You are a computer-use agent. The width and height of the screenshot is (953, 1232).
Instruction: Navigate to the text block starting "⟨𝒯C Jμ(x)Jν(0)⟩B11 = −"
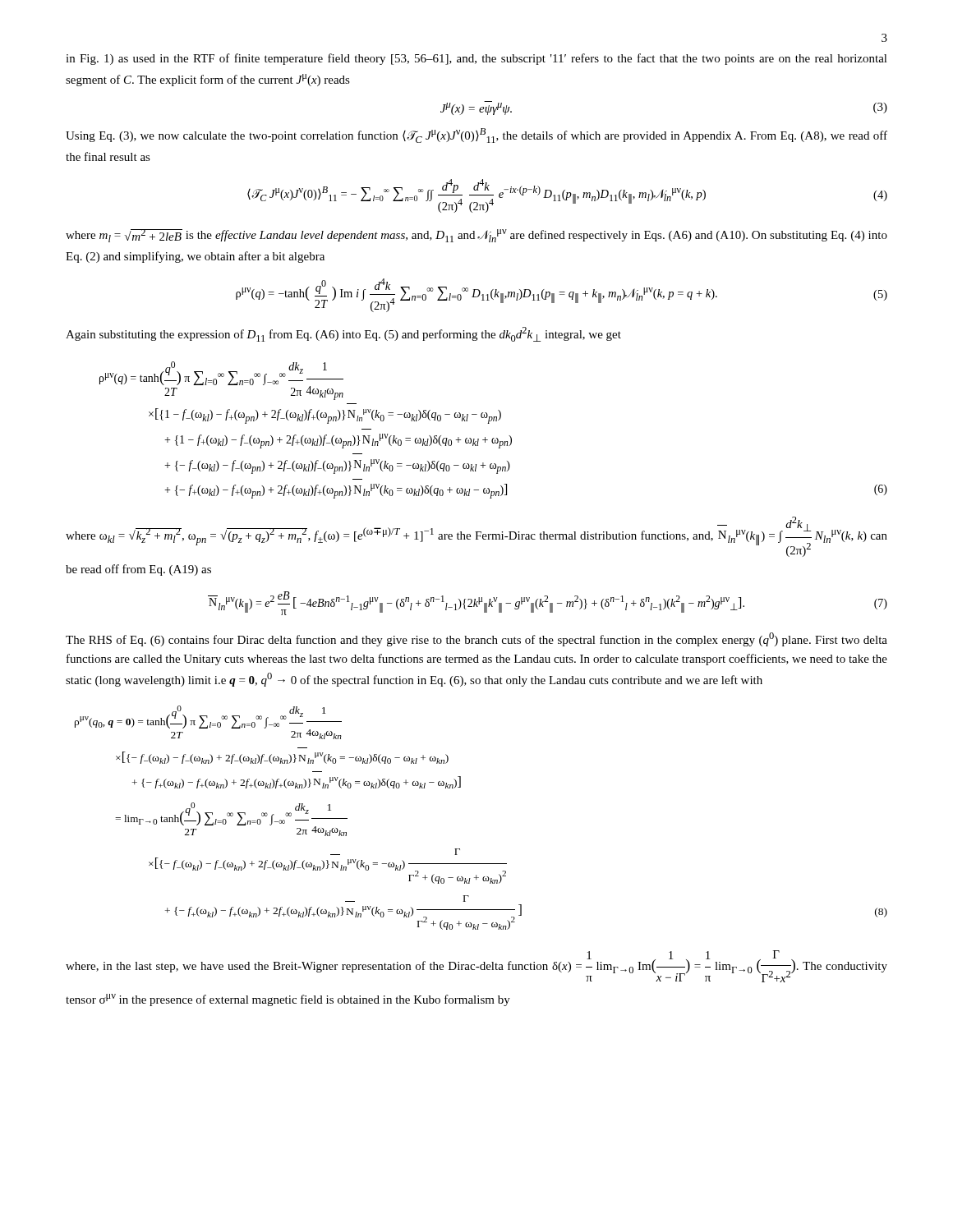(567, 195)
